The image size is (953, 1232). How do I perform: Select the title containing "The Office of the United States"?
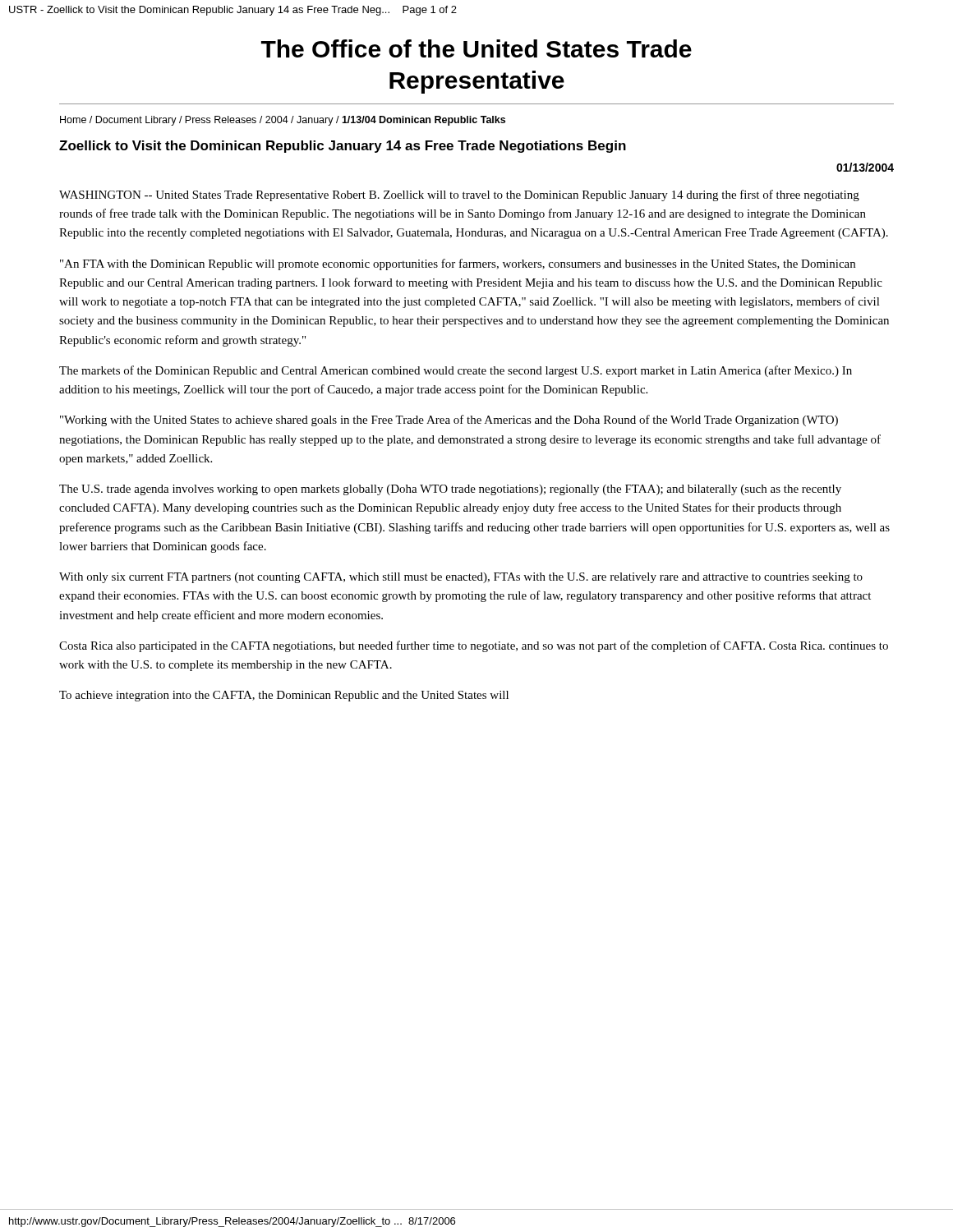tap(476, 64)
